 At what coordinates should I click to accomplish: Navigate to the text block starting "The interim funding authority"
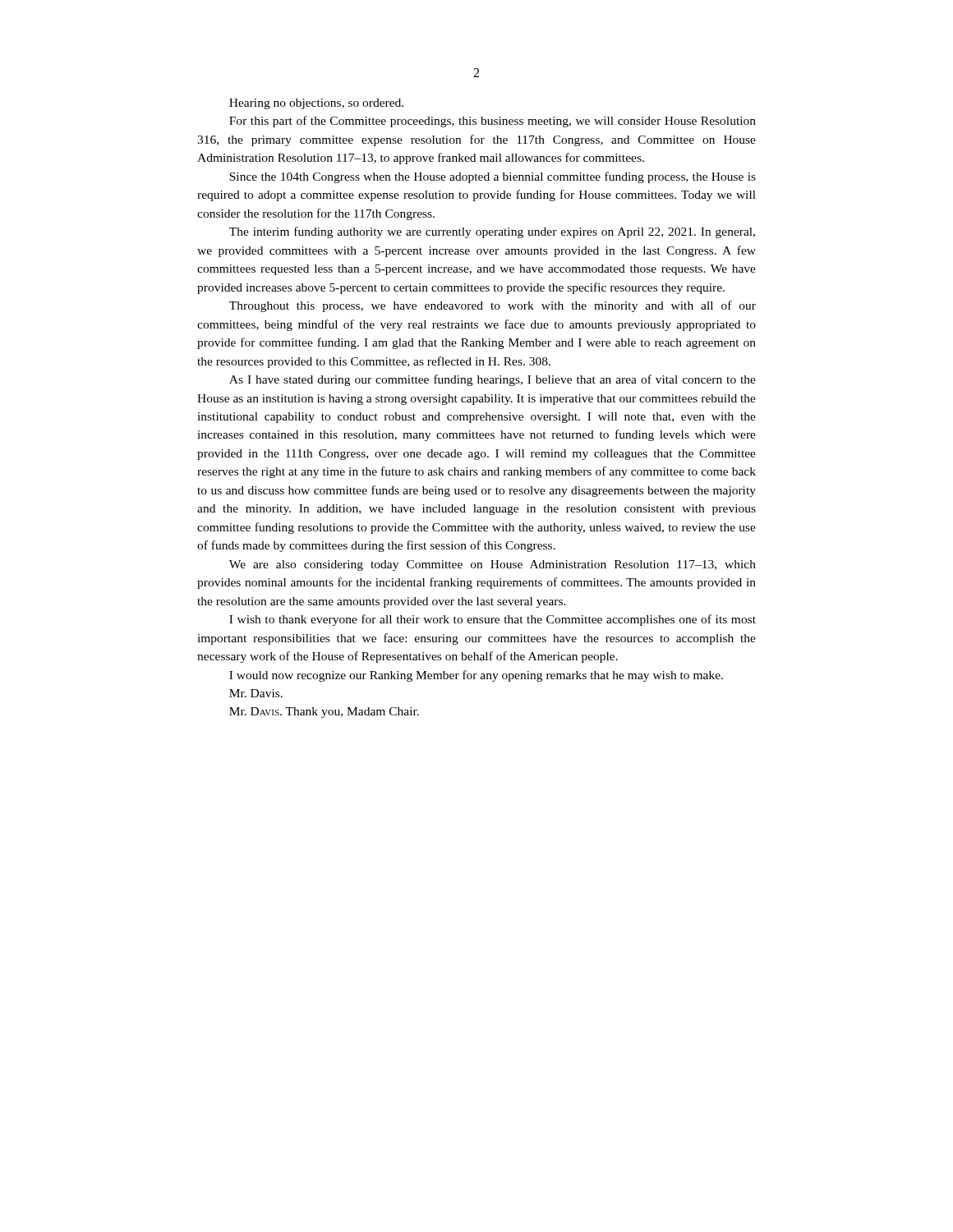point(476,259)
